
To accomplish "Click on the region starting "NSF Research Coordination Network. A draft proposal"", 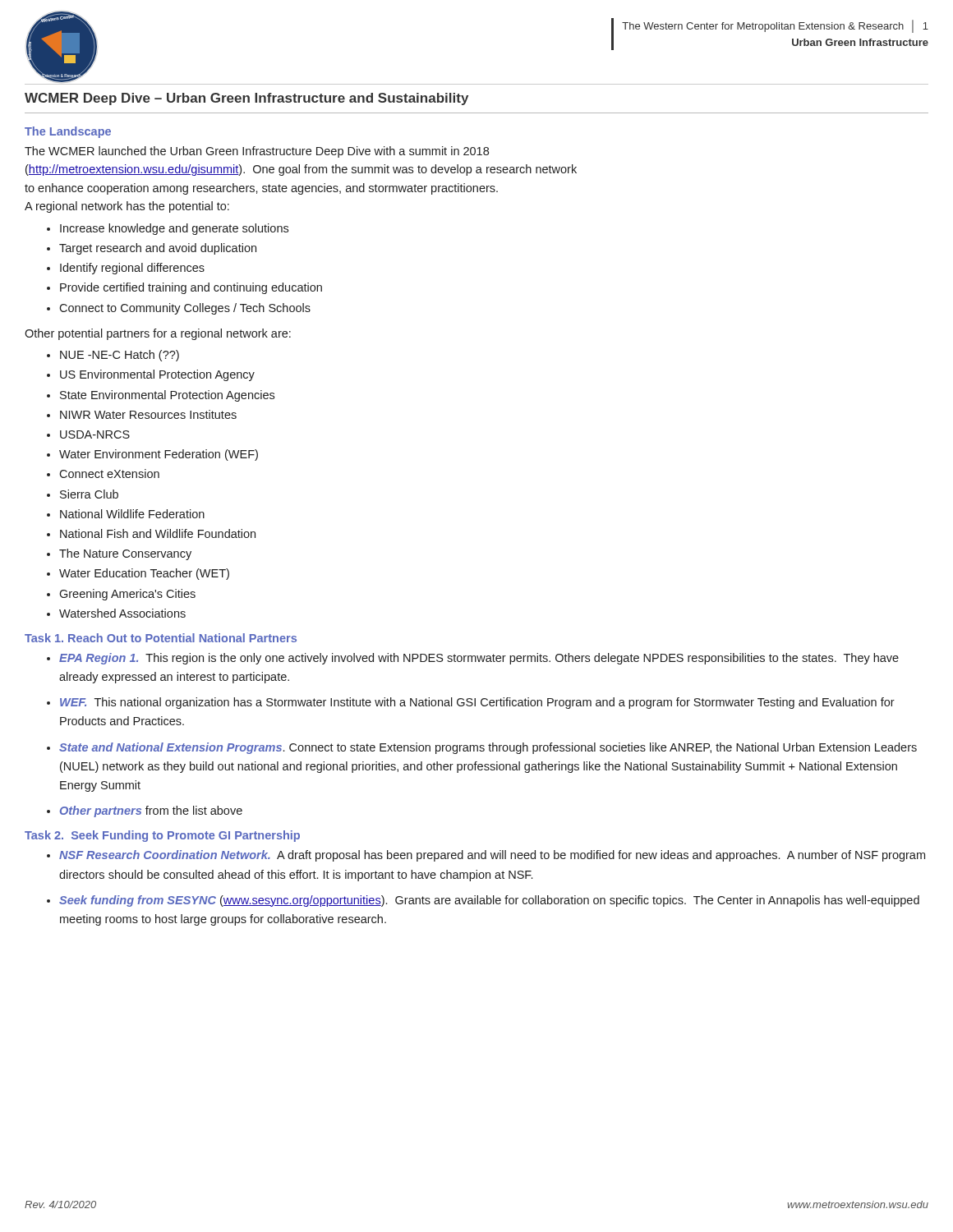I will (493, 865).
